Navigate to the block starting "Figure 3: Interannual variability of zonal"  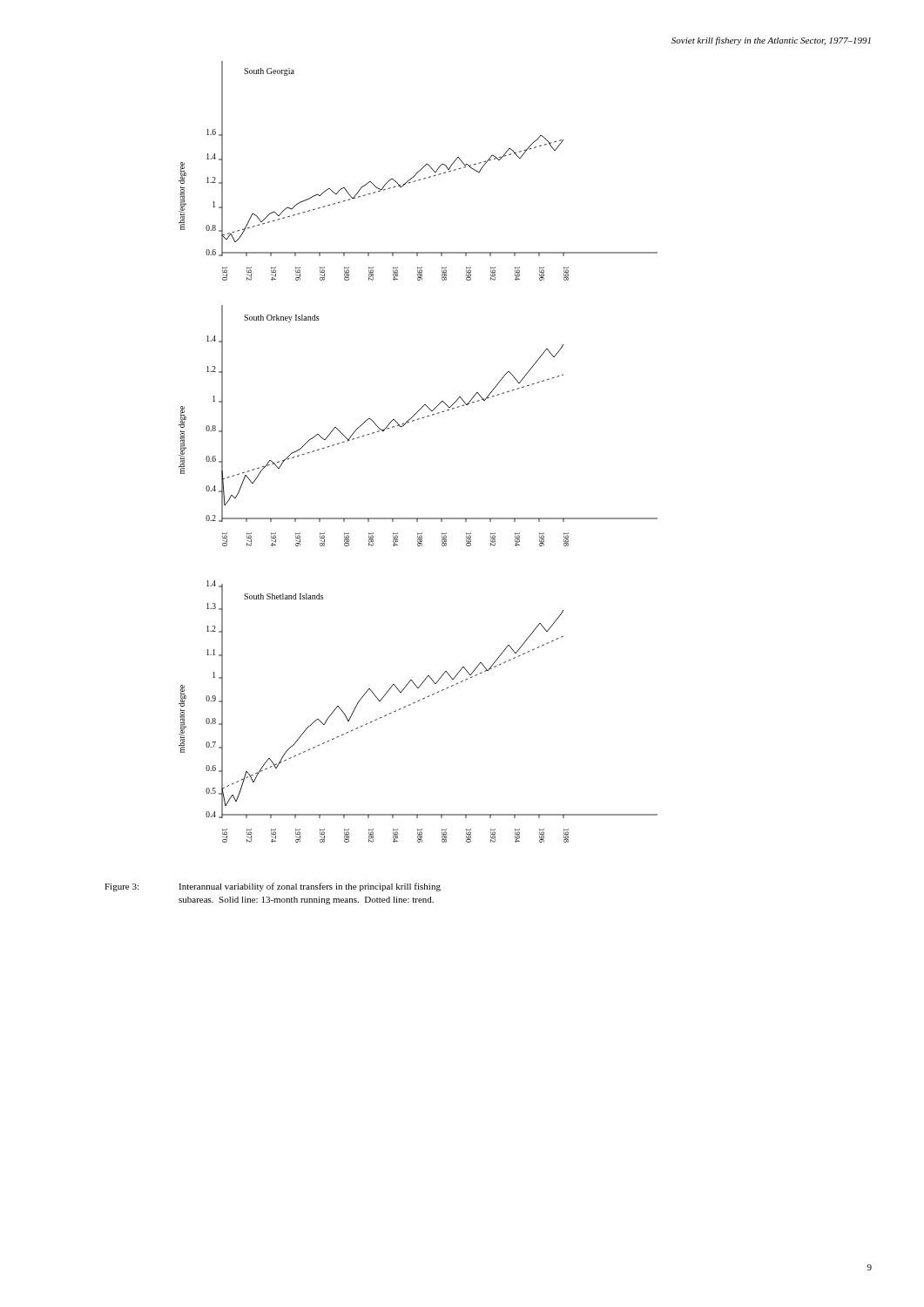coord(273,893)
